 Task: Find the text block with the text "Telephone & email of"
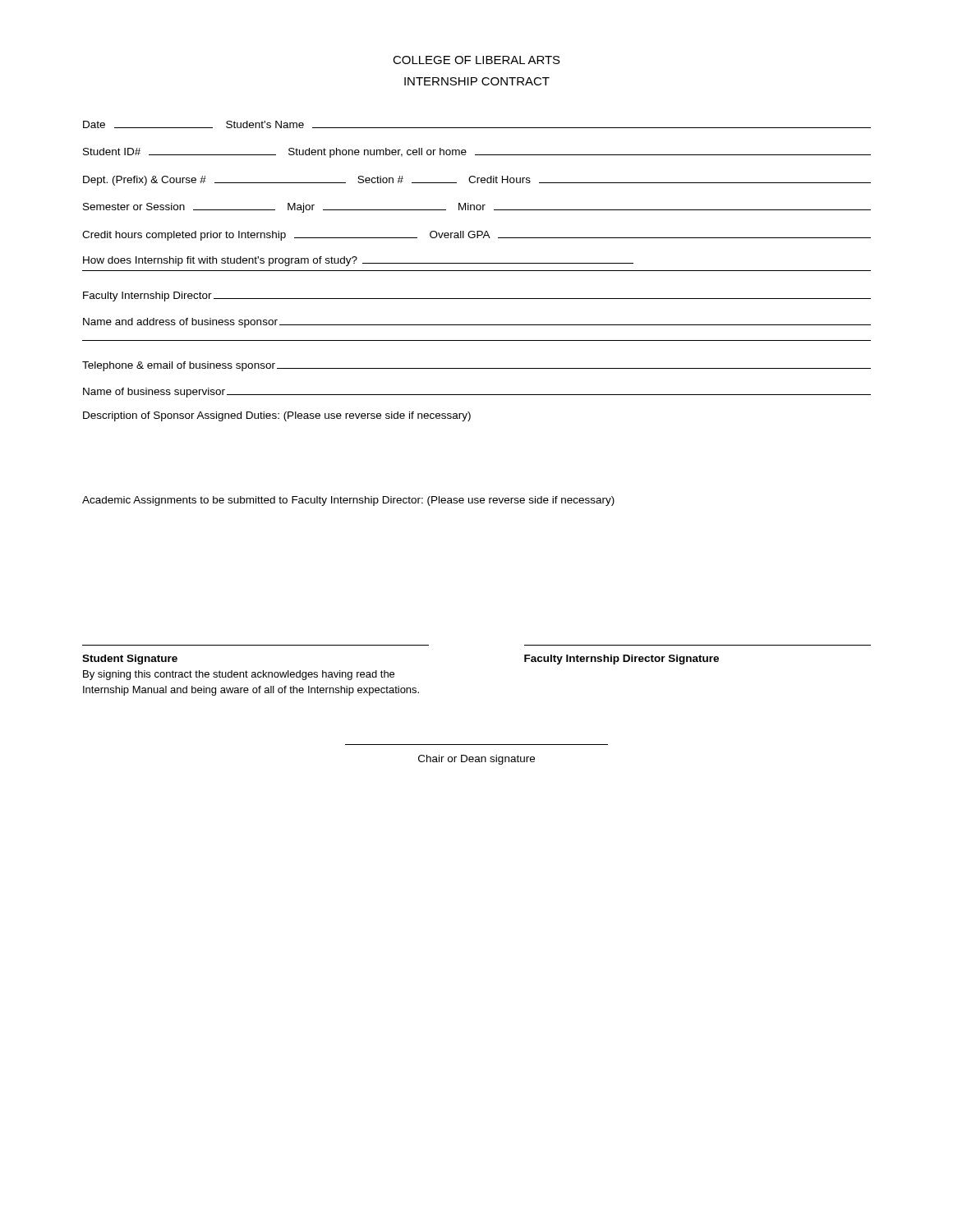pos(476,364)
